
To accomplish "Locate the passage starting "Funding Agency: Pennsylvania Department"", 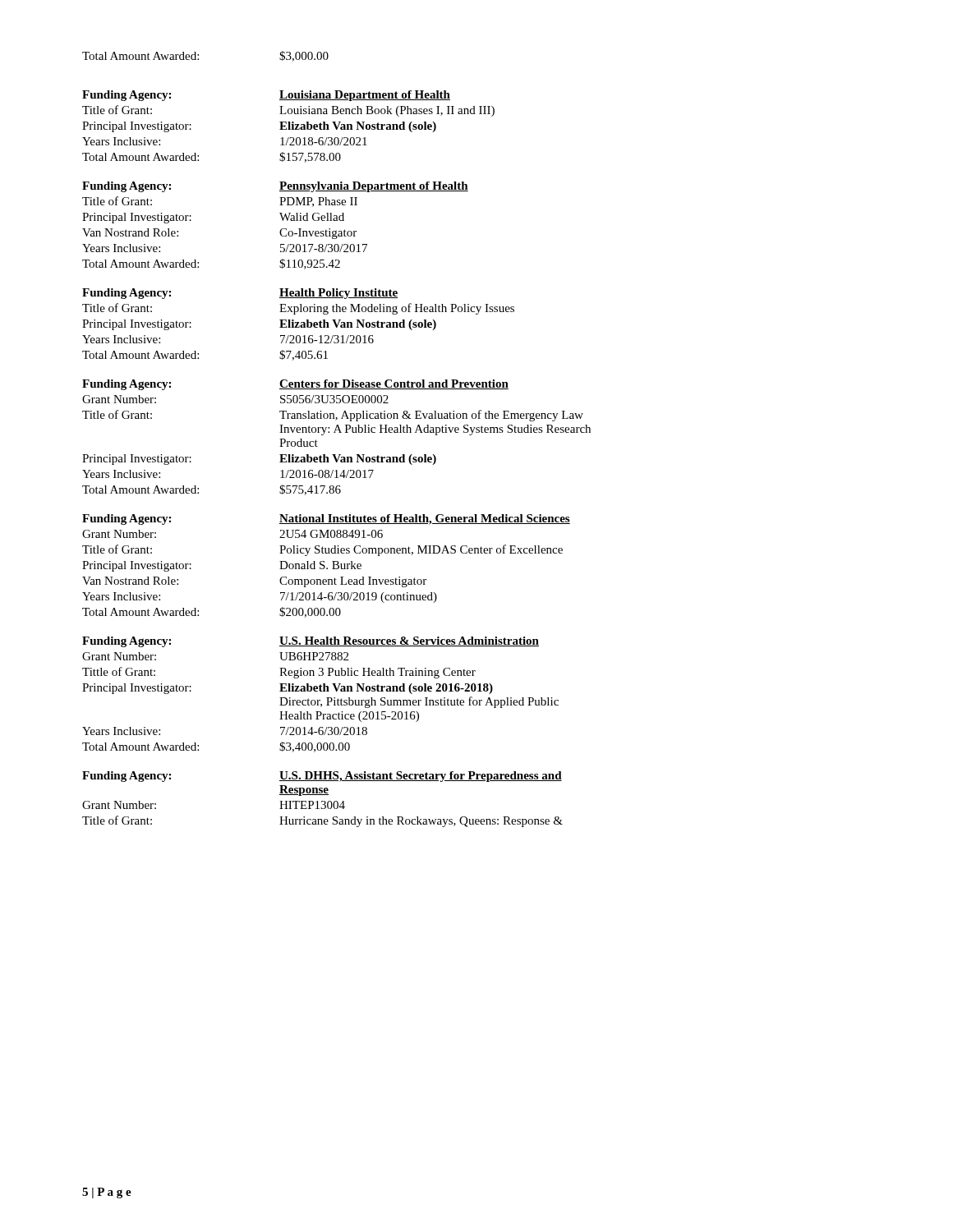I will (x=111, y=187).
